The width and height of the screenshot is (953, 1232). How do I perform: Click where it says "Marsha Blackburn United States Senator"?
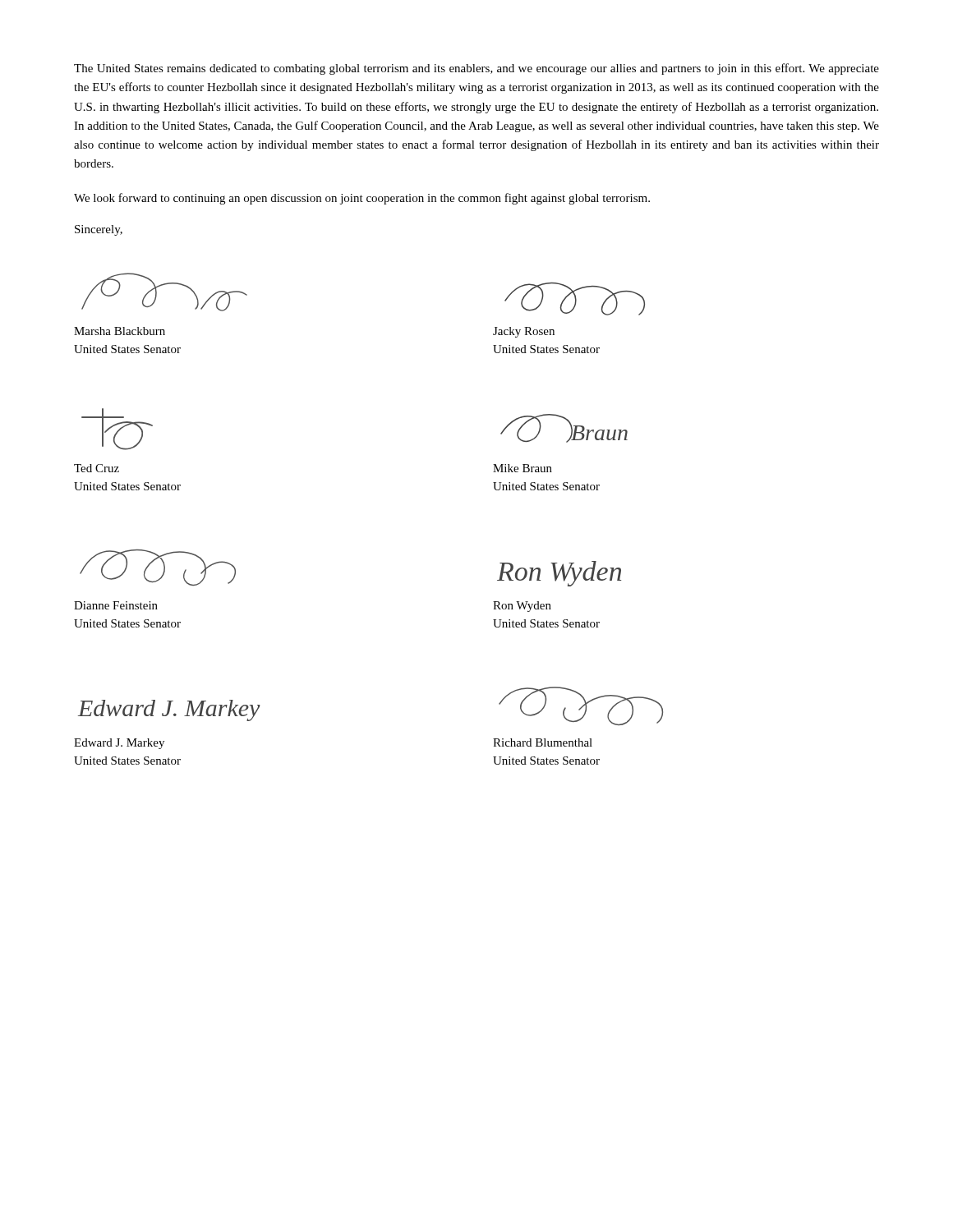click(120, 331)
